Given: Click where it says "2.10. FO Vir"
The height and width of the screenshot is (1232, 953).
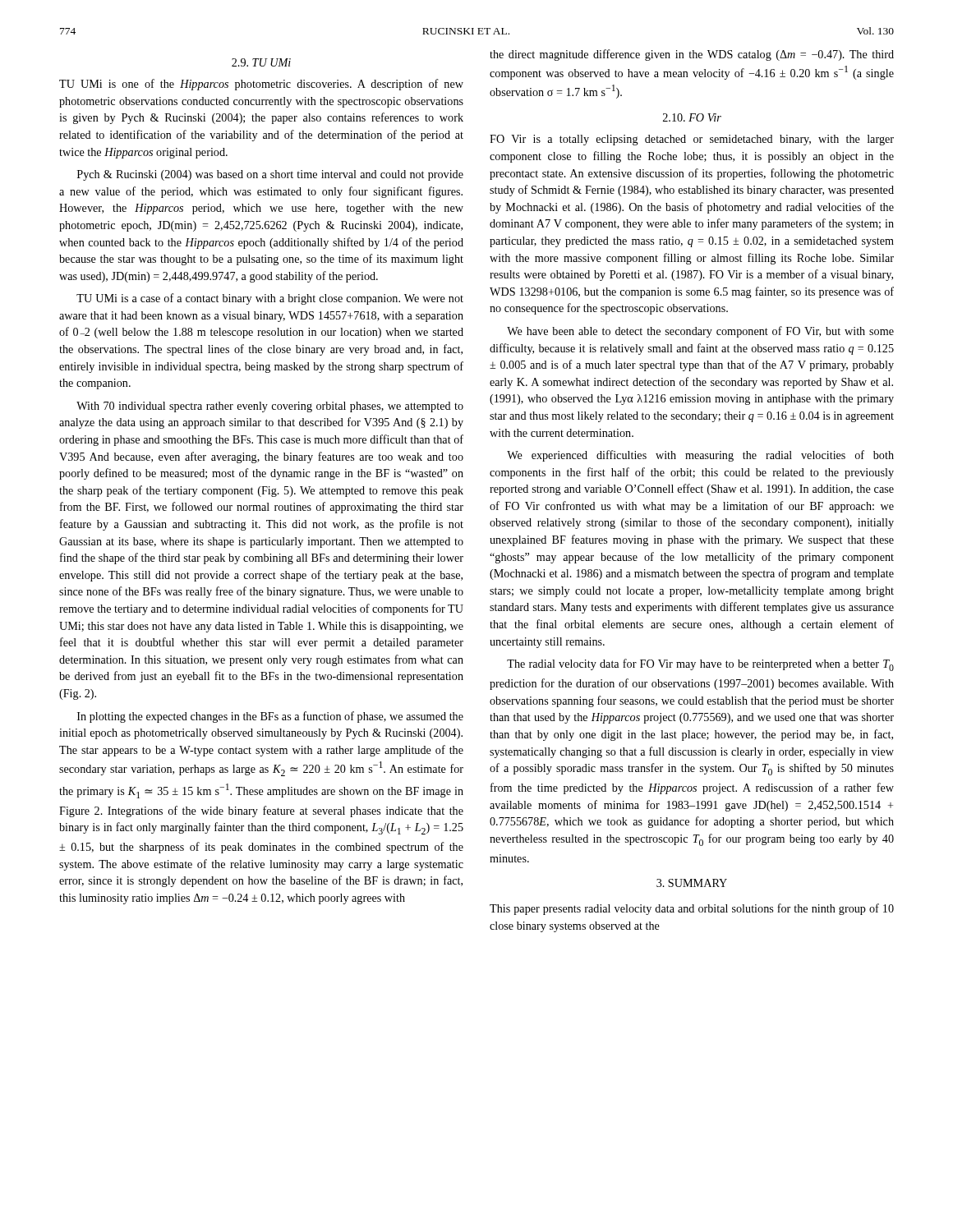Looking at the screenshot, I should [692, 117].
